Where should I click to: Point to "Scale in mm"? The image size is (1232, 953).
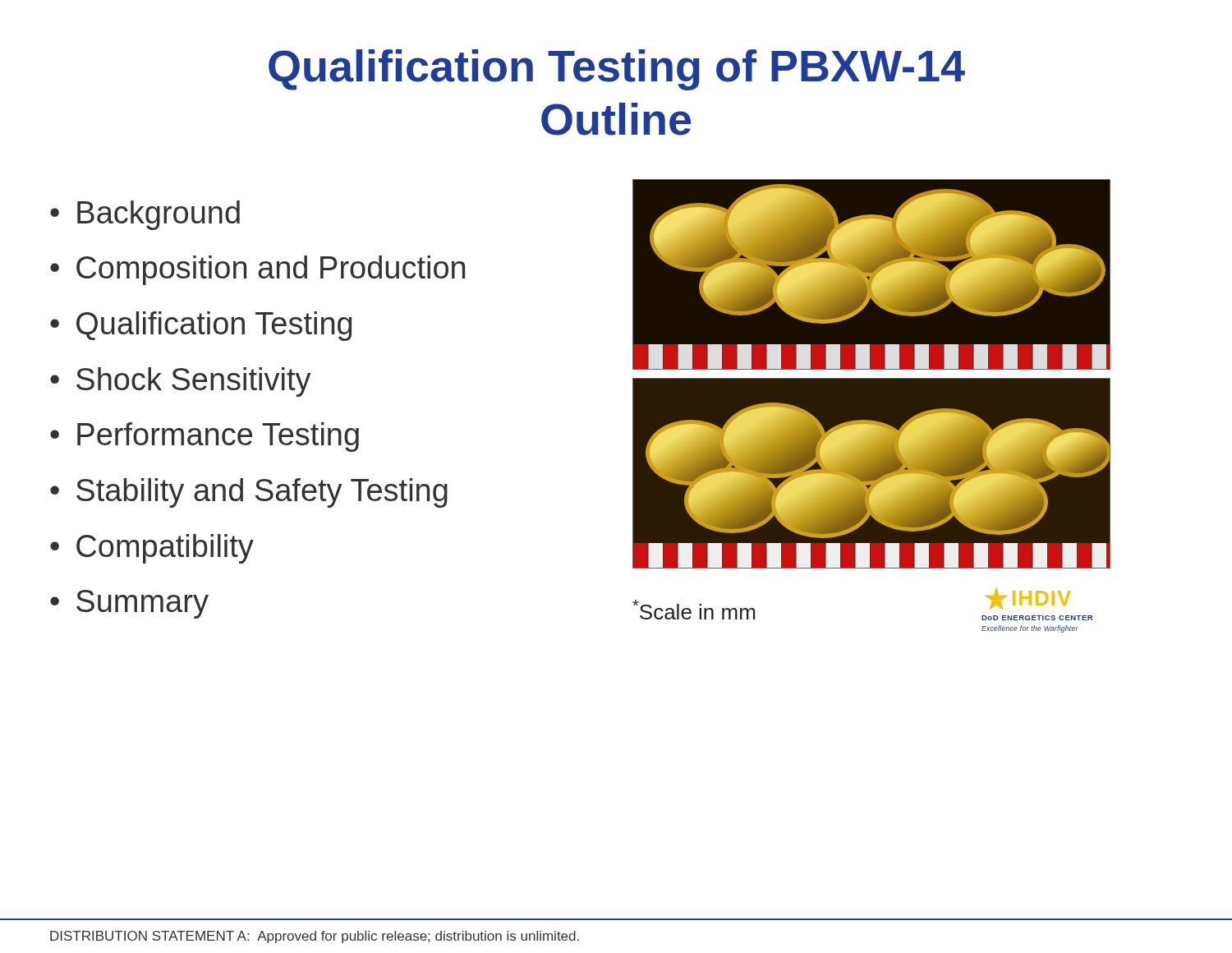pyautogui.click(x=694, y=610)
